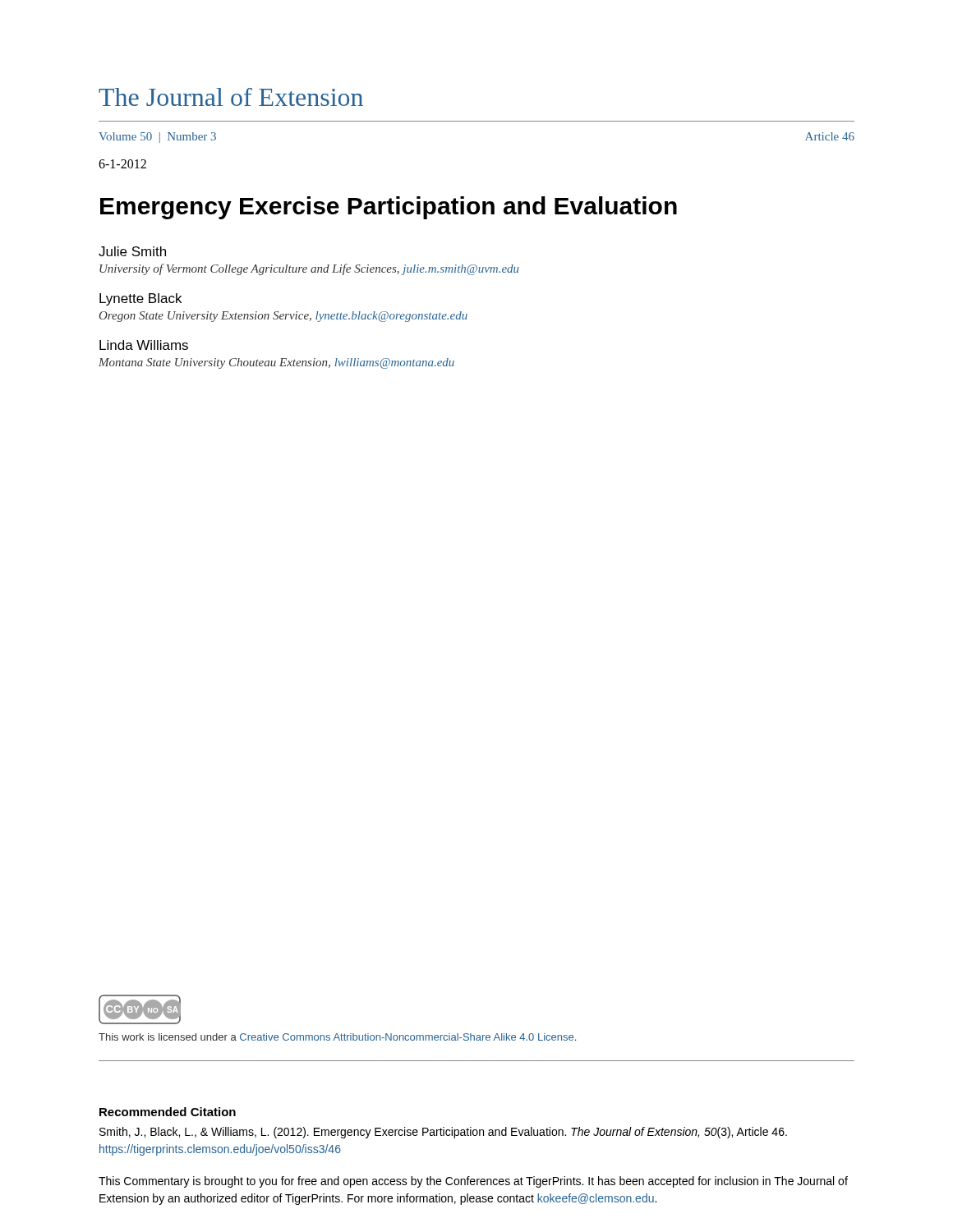Viewport: 953px width, 1232px height.
Task: Find the text that says "Lynette Black Oregon State University Extension Service, lynette.black@oregonstate.edu"
Action: pyautogui.click(x=476, y=307)
